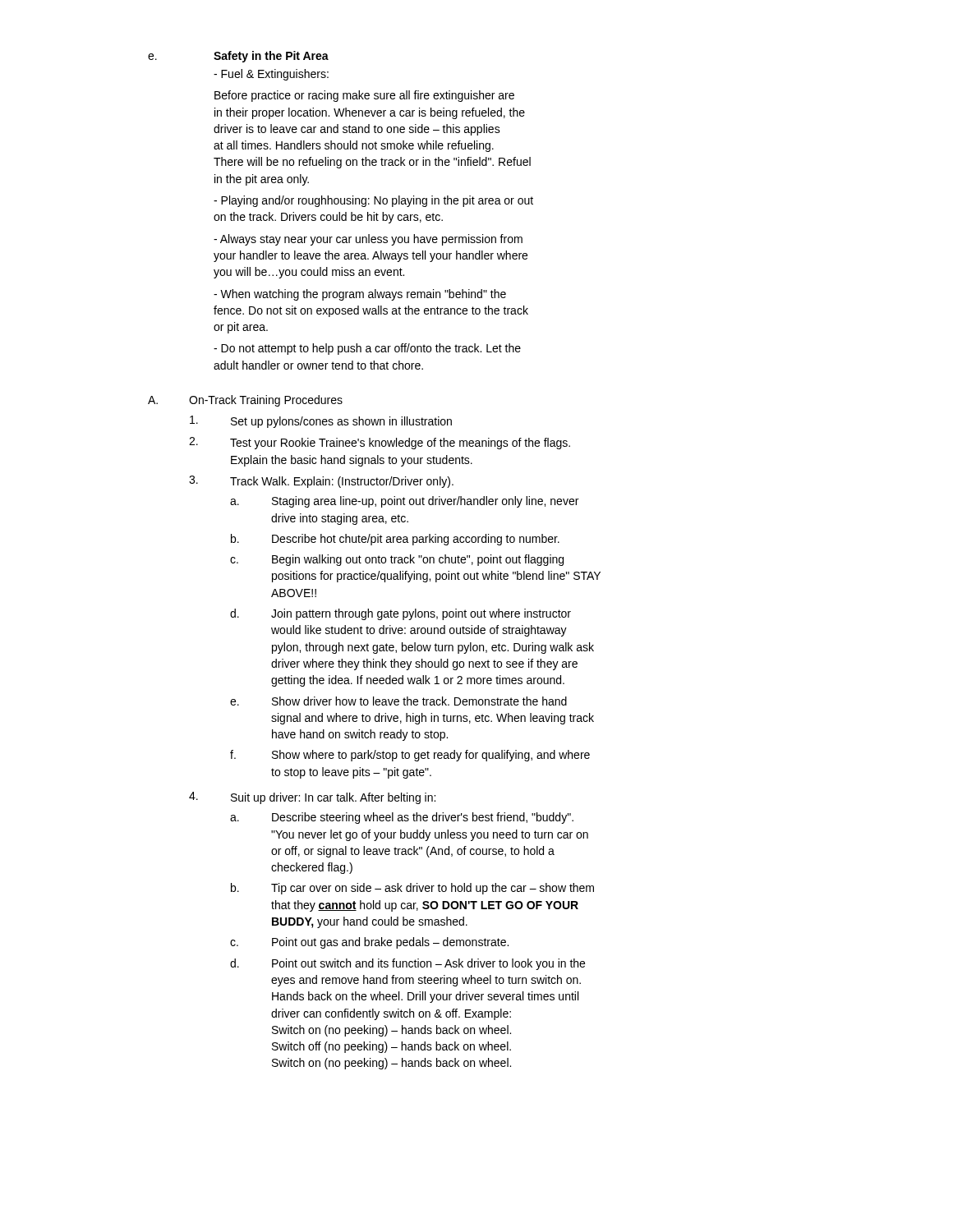953x1232 pixels.
Task: Find the block on this page that starts "2. Test your Rookie Trainee's knowledge of"
Action: 538,451
